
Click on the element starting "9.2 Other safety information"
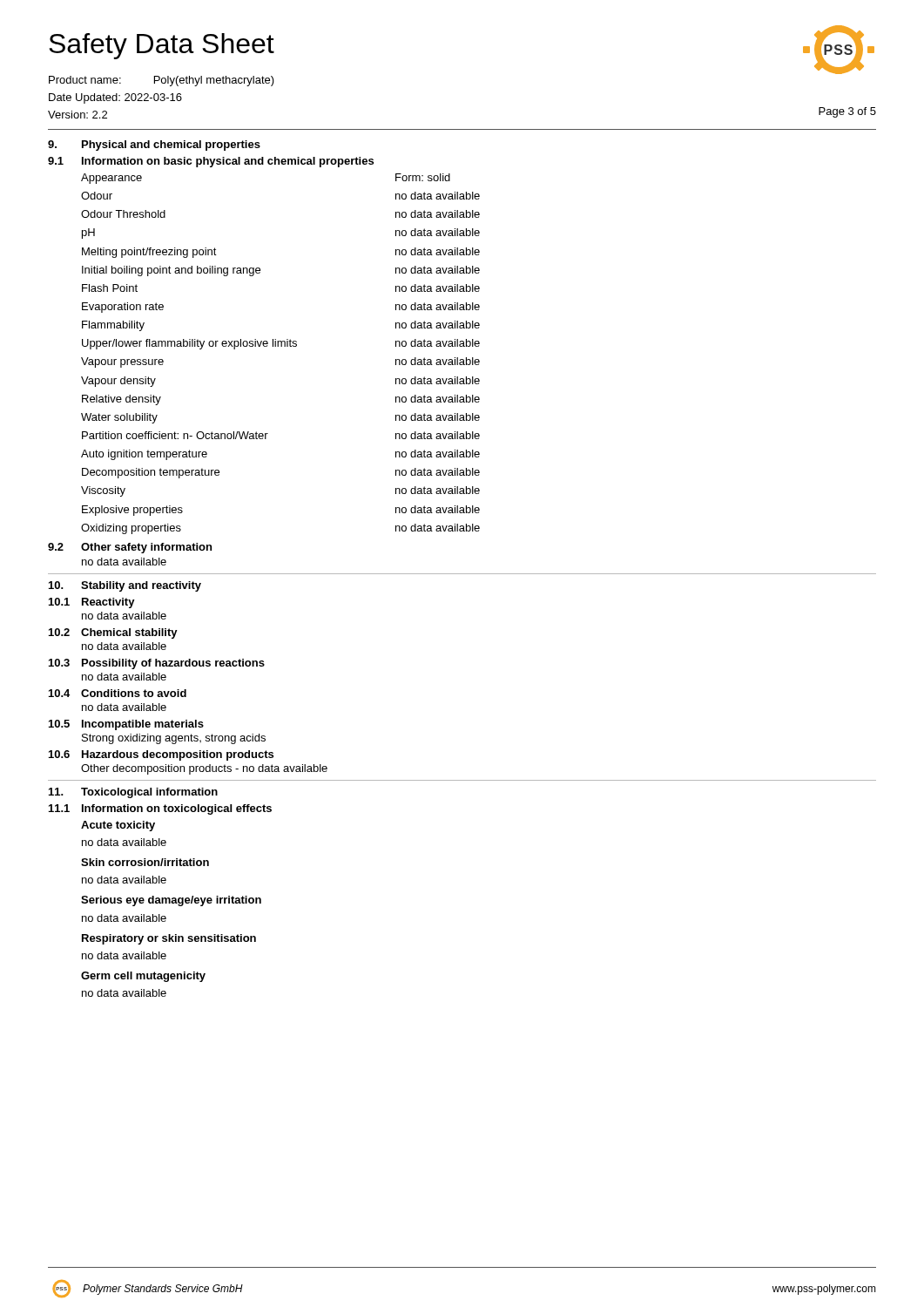coord(130,547)
